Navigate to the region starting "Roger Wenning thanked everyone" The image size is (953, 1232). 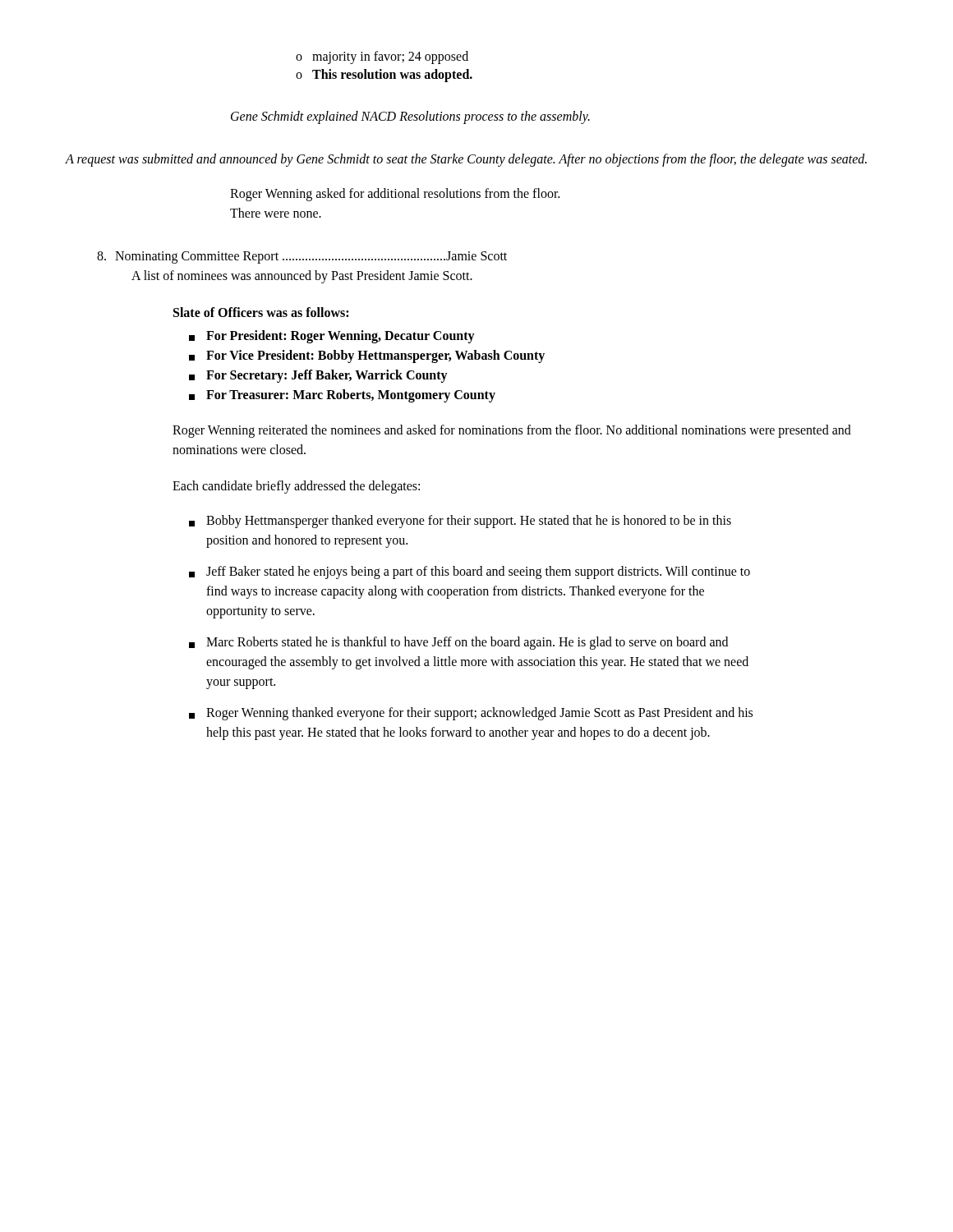477,723
